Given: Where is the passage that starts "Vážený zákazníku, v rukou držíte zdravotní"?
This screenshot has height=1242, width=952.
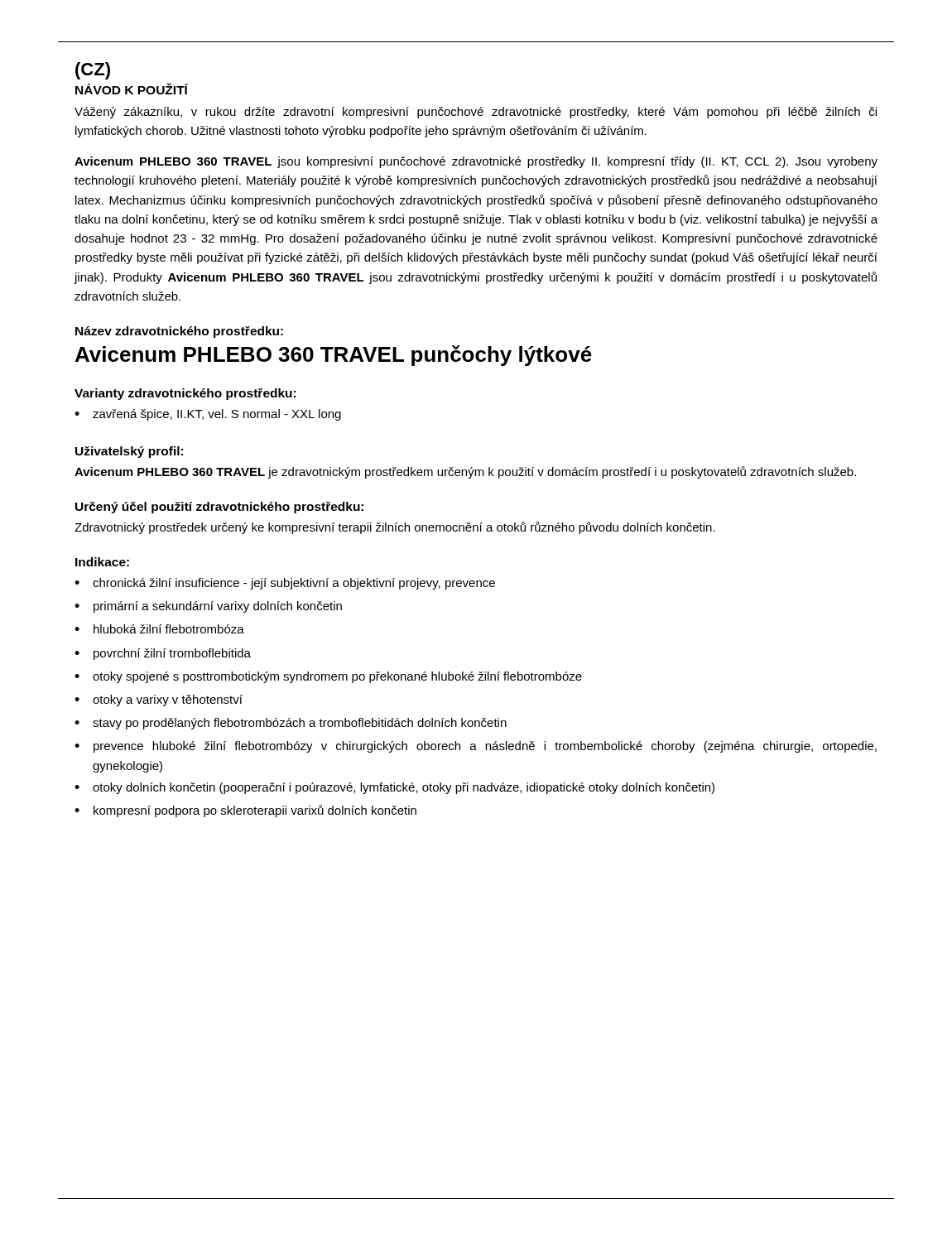Looking at the screenshot, I should (476, 121).
